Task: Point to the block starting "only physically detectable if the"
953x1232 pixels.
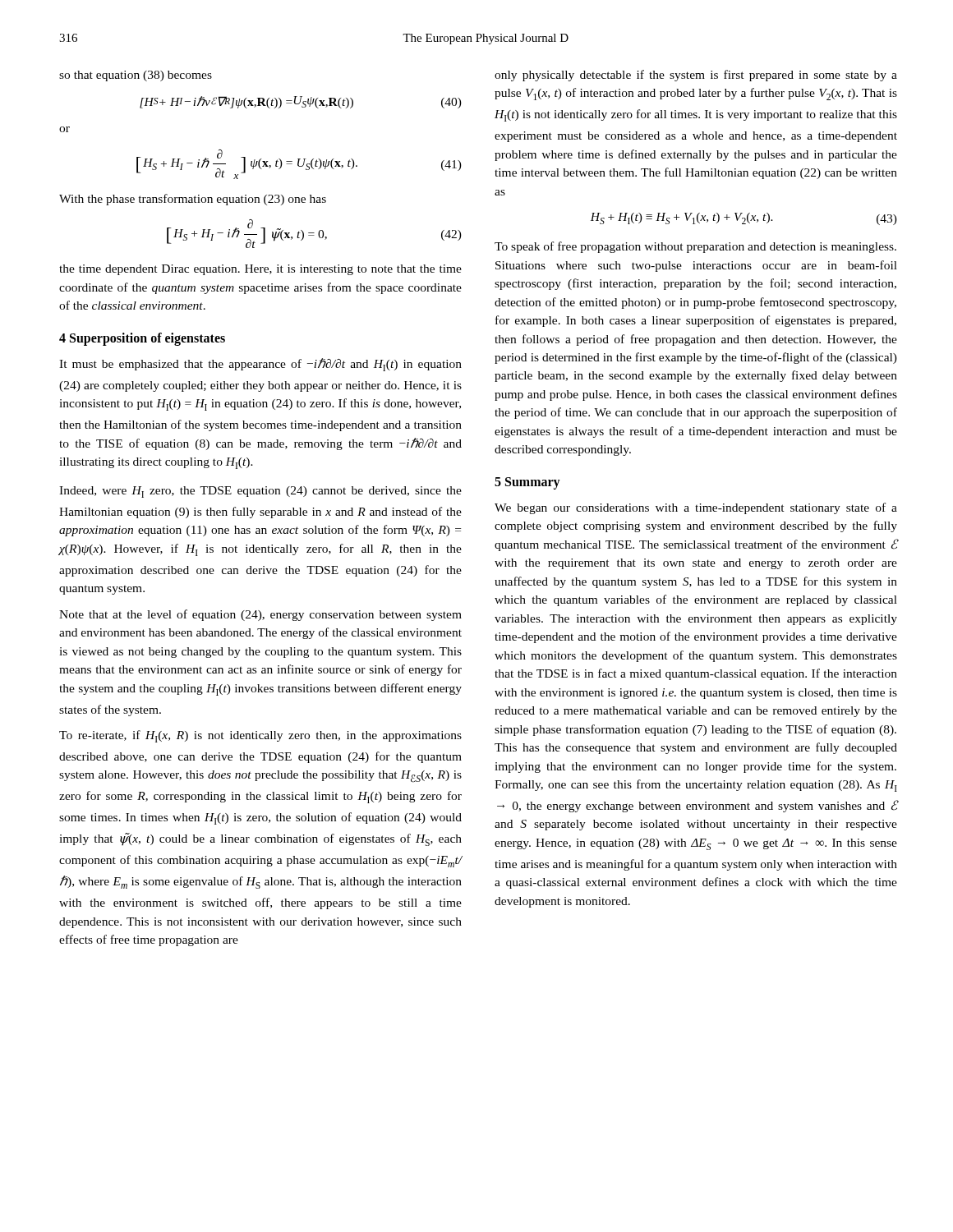Action: pyautogui.click(x=696, y=133)
